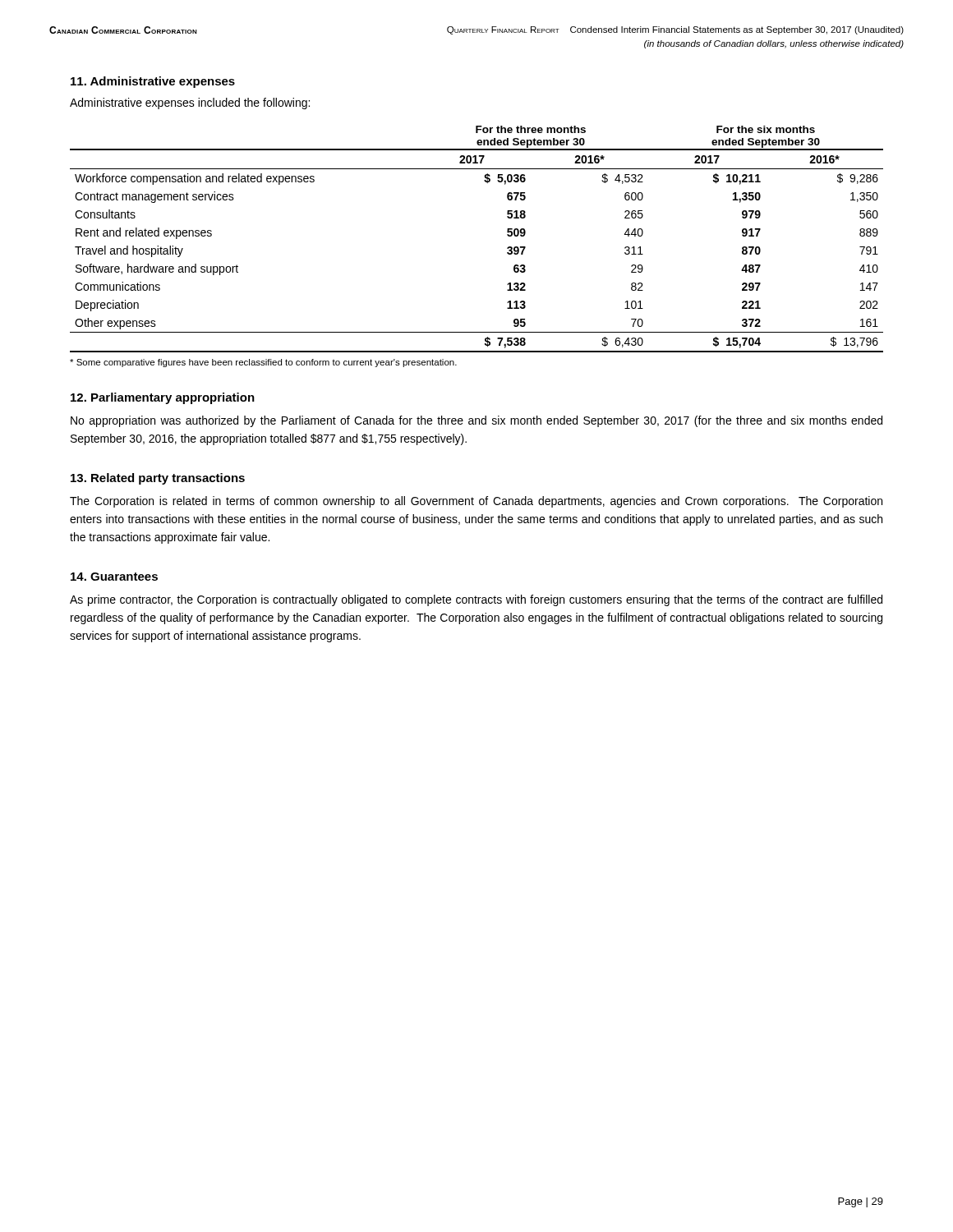953x1232 pixels.
Task: Select the passage starting "No appropriation was authorized by"
Action: 476,429
